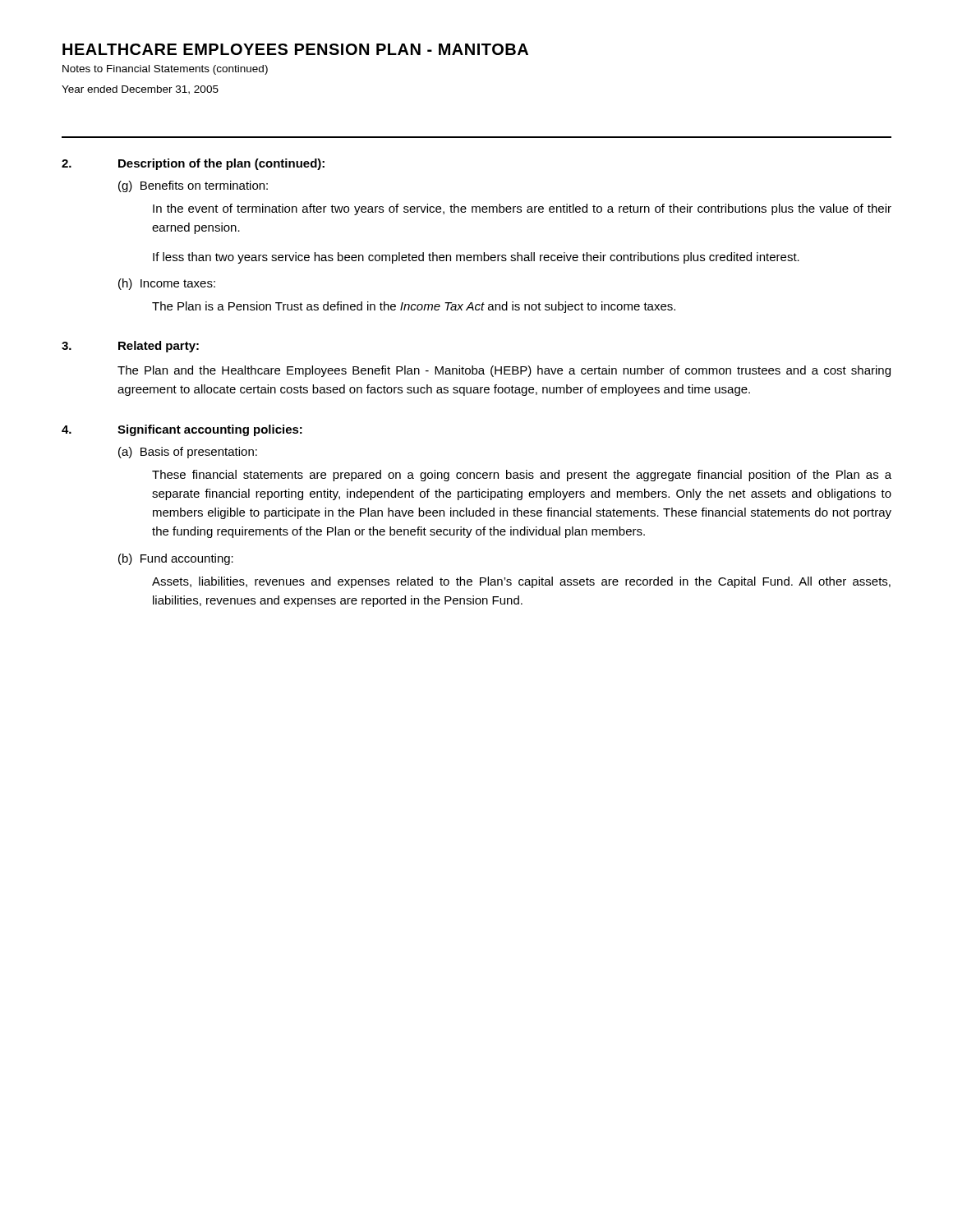Point to the passage starting "If less than two"
Screen dimensions: 1232x953
tap(522, 256)
